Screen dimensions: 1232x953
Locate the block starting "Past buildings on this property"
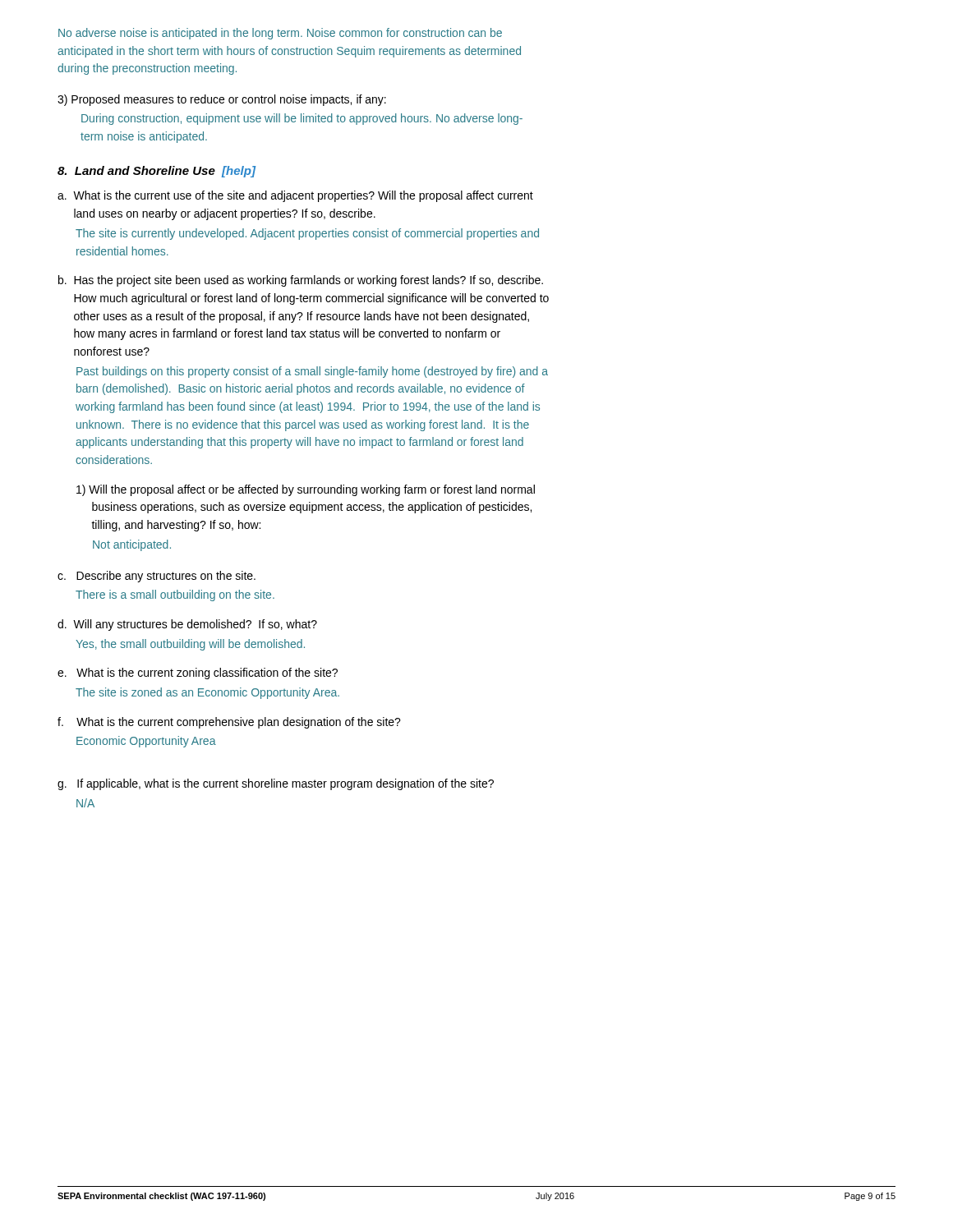pos(312,415)
